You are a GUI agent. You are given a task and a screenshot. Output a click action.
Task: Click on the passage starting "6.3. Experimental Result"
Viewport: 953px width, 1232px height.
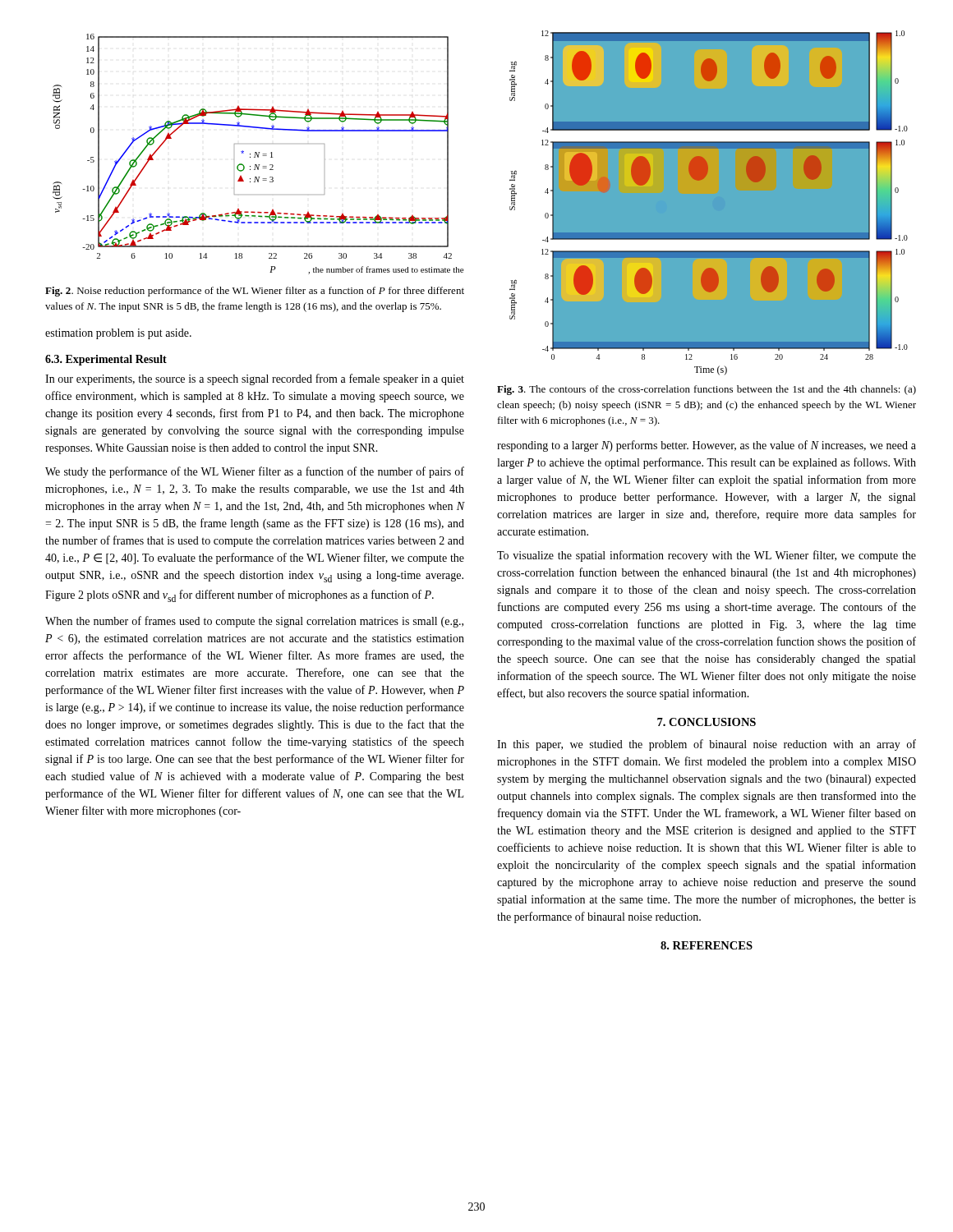pos(106,359)
